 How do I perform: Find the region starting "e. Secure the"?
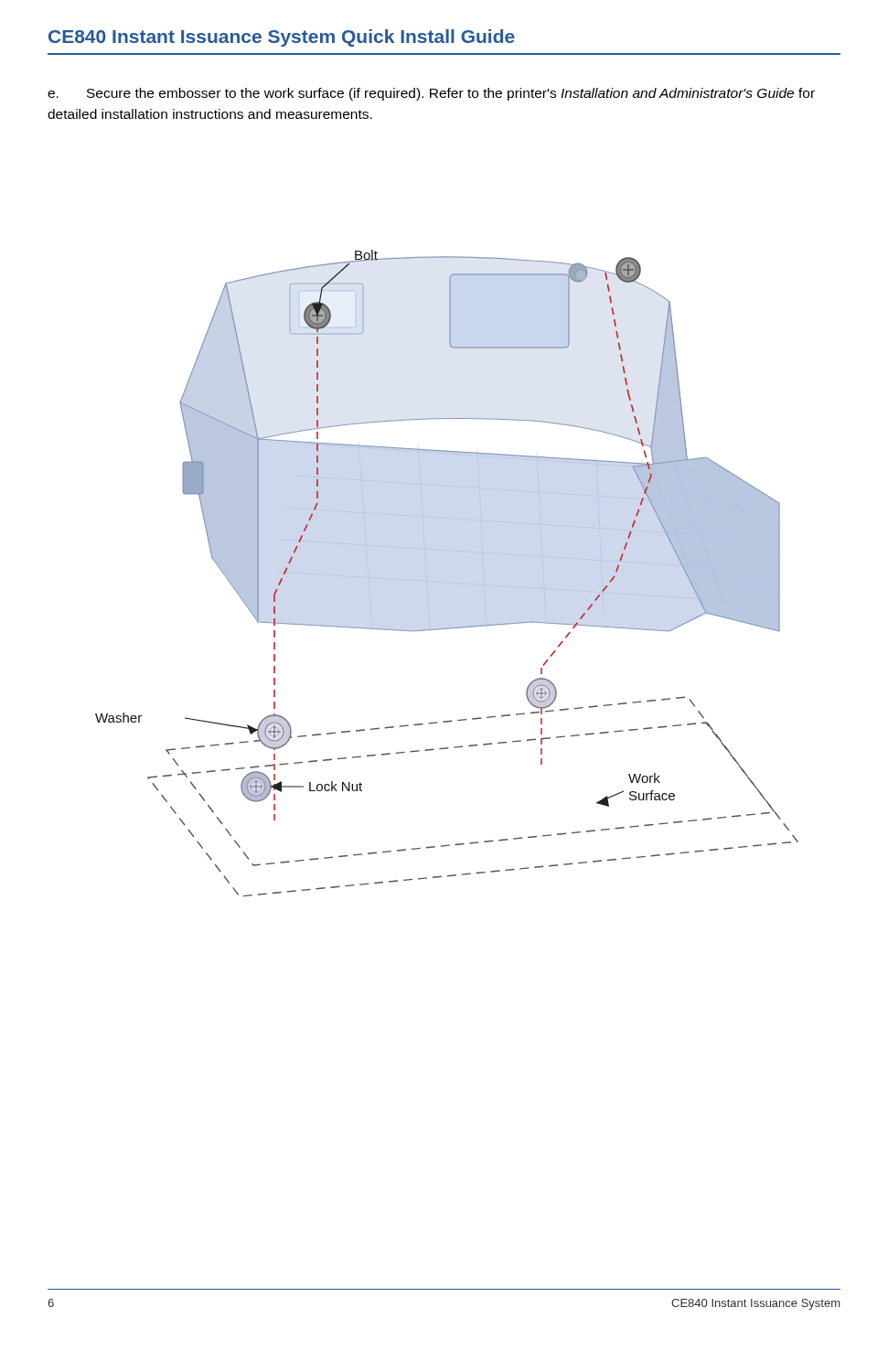pyautogui.click(x=431, y=102)
